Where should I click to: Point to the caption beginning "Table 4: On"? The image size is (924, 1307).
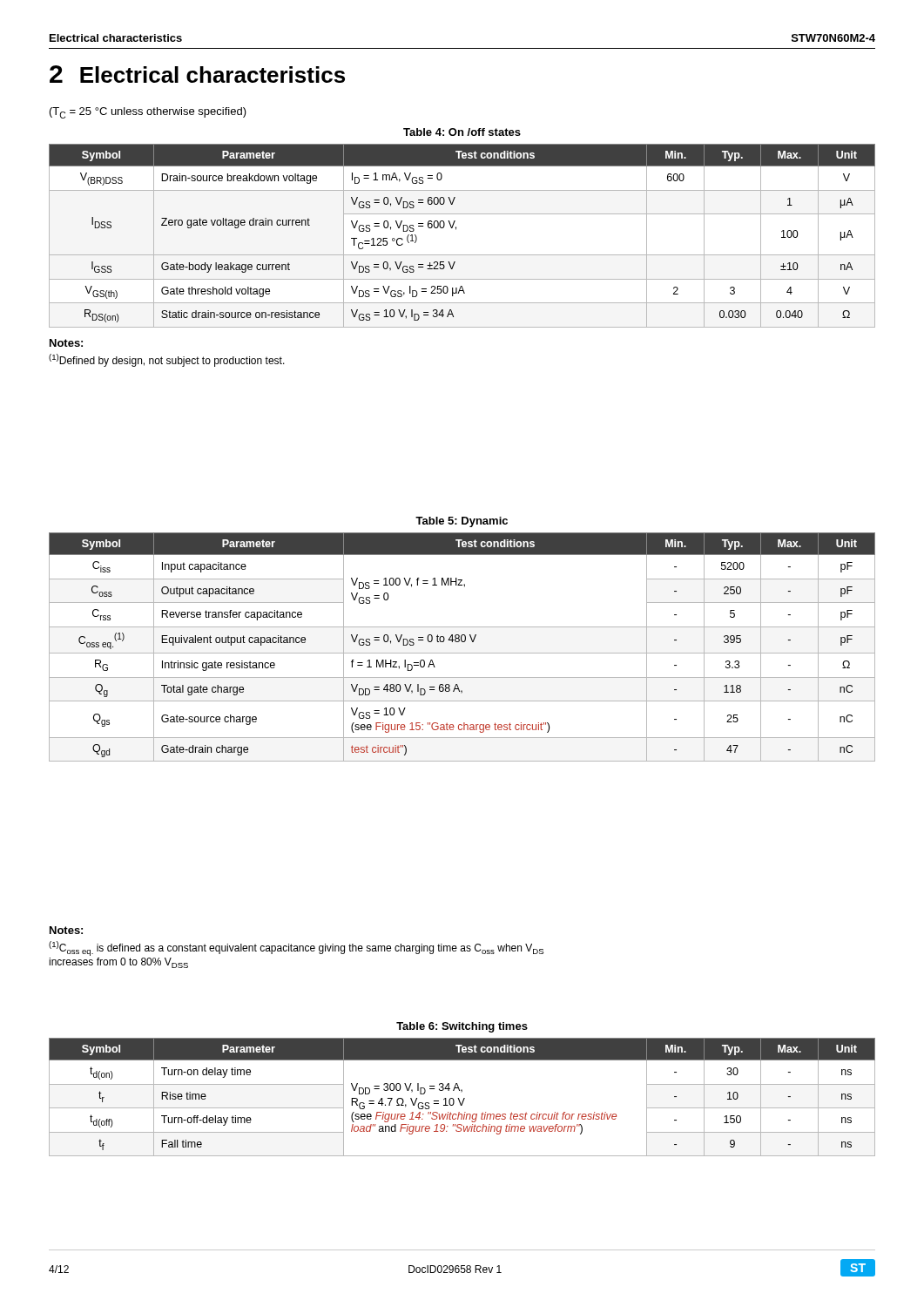462,132
